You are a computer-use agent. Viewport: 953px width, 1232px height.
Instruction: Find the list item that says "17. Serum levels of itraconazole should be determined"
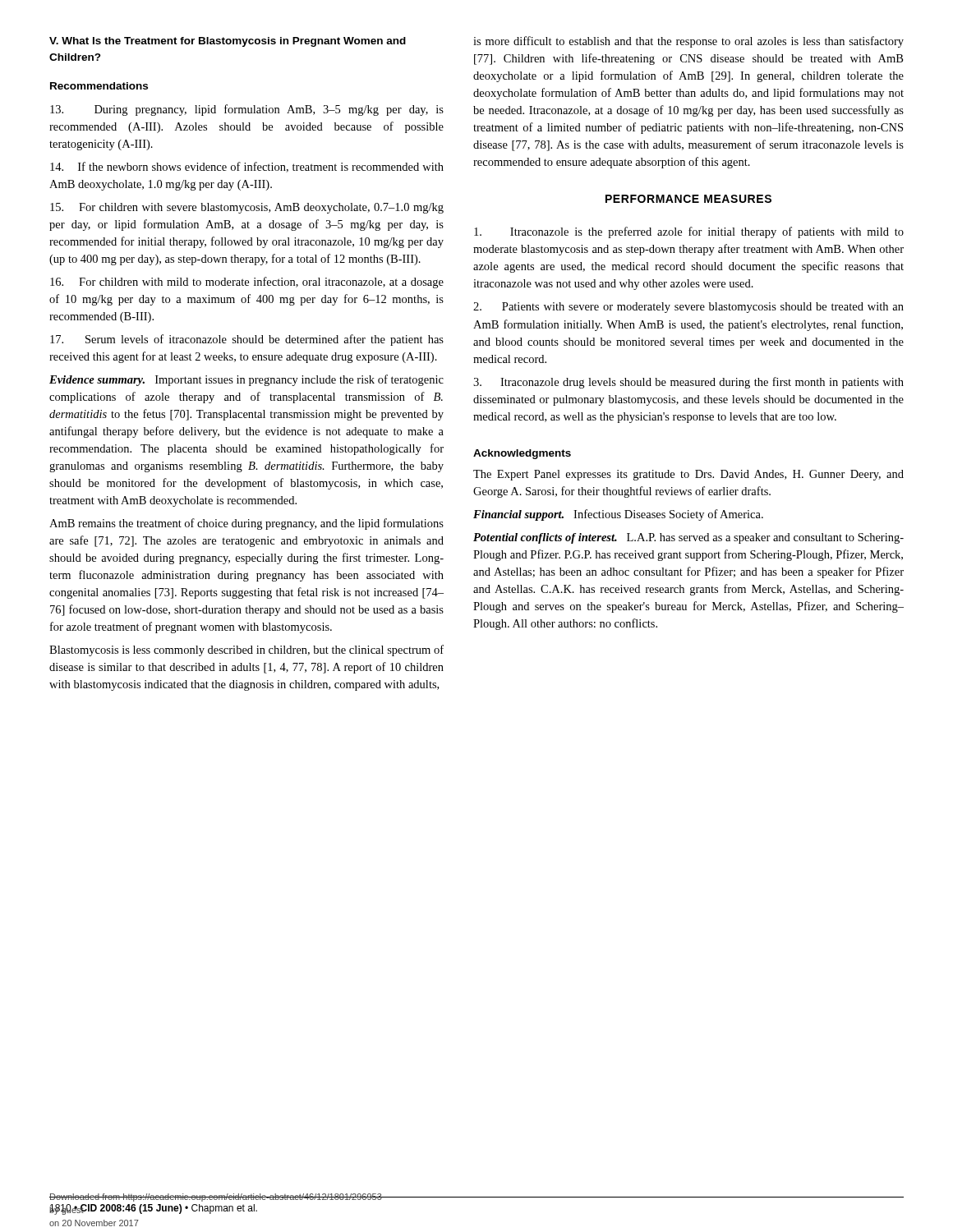pyautogui.click(x=246, y=348)
